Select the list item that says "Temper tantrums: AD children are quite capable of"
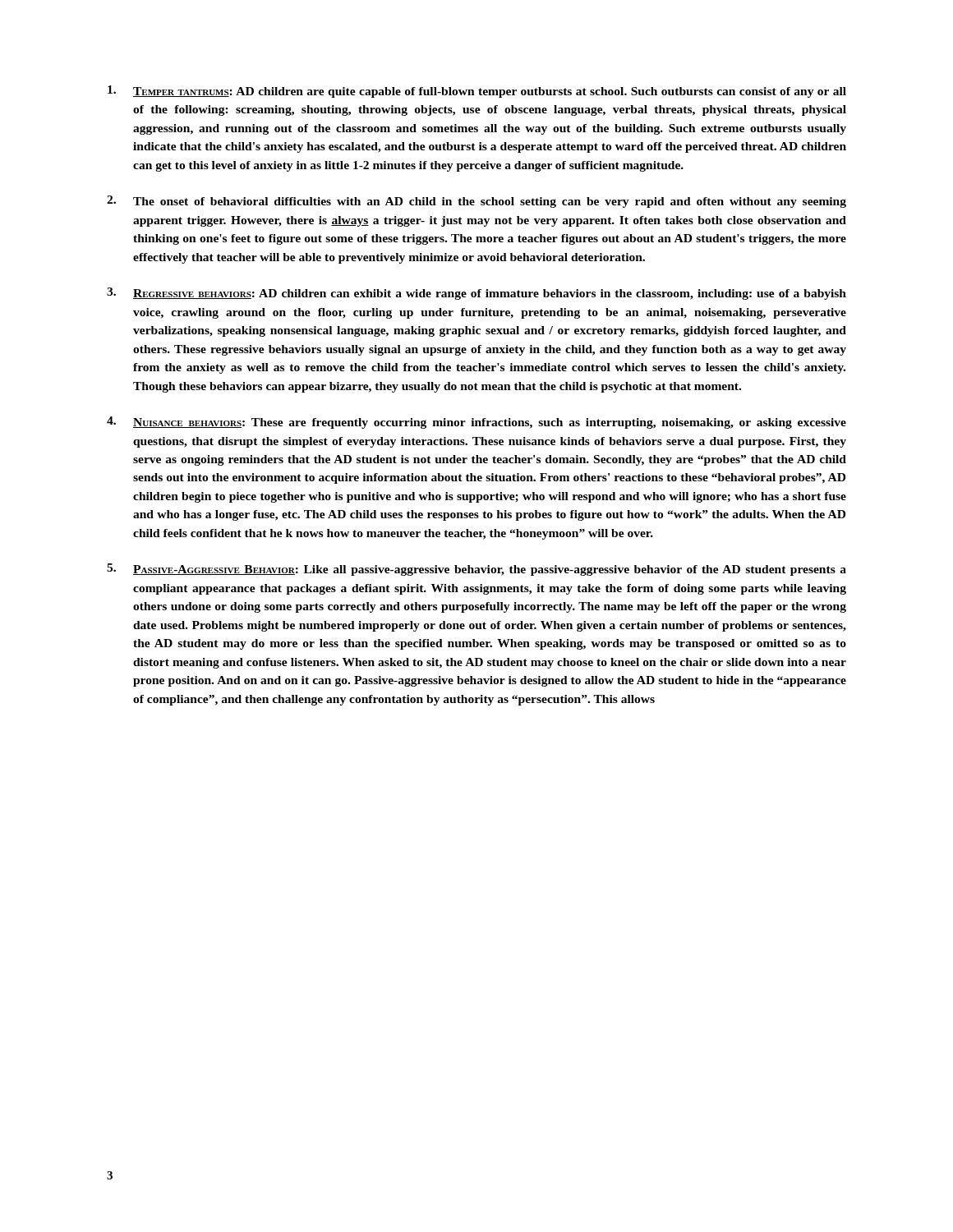This screenshot has height=1232, width=953. [x=476, y=128]
